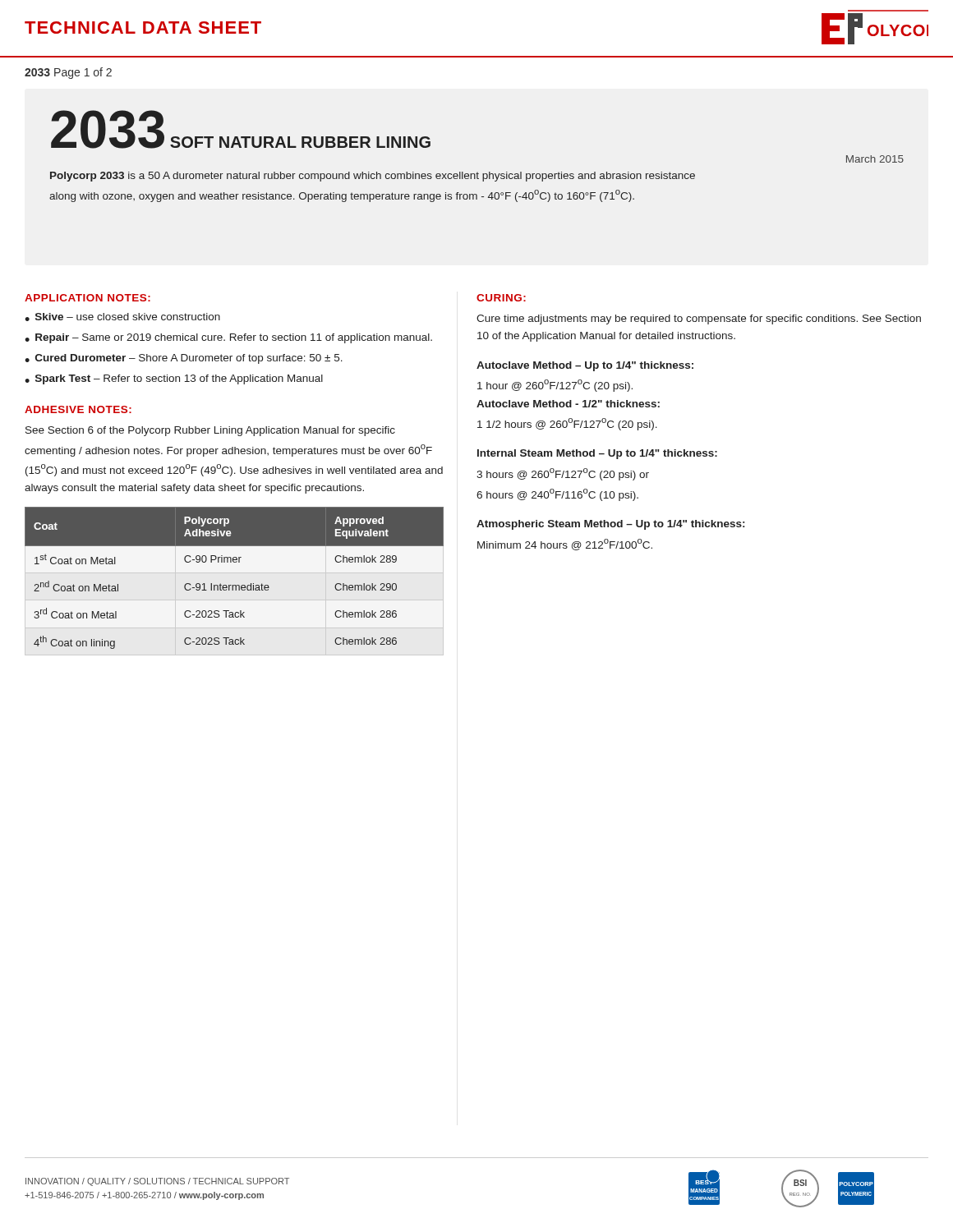Click on the passage starting "Atmospheric Steam Method – Up to"
Viewport: 953px width, 1232px height.
tap(611, 534)
